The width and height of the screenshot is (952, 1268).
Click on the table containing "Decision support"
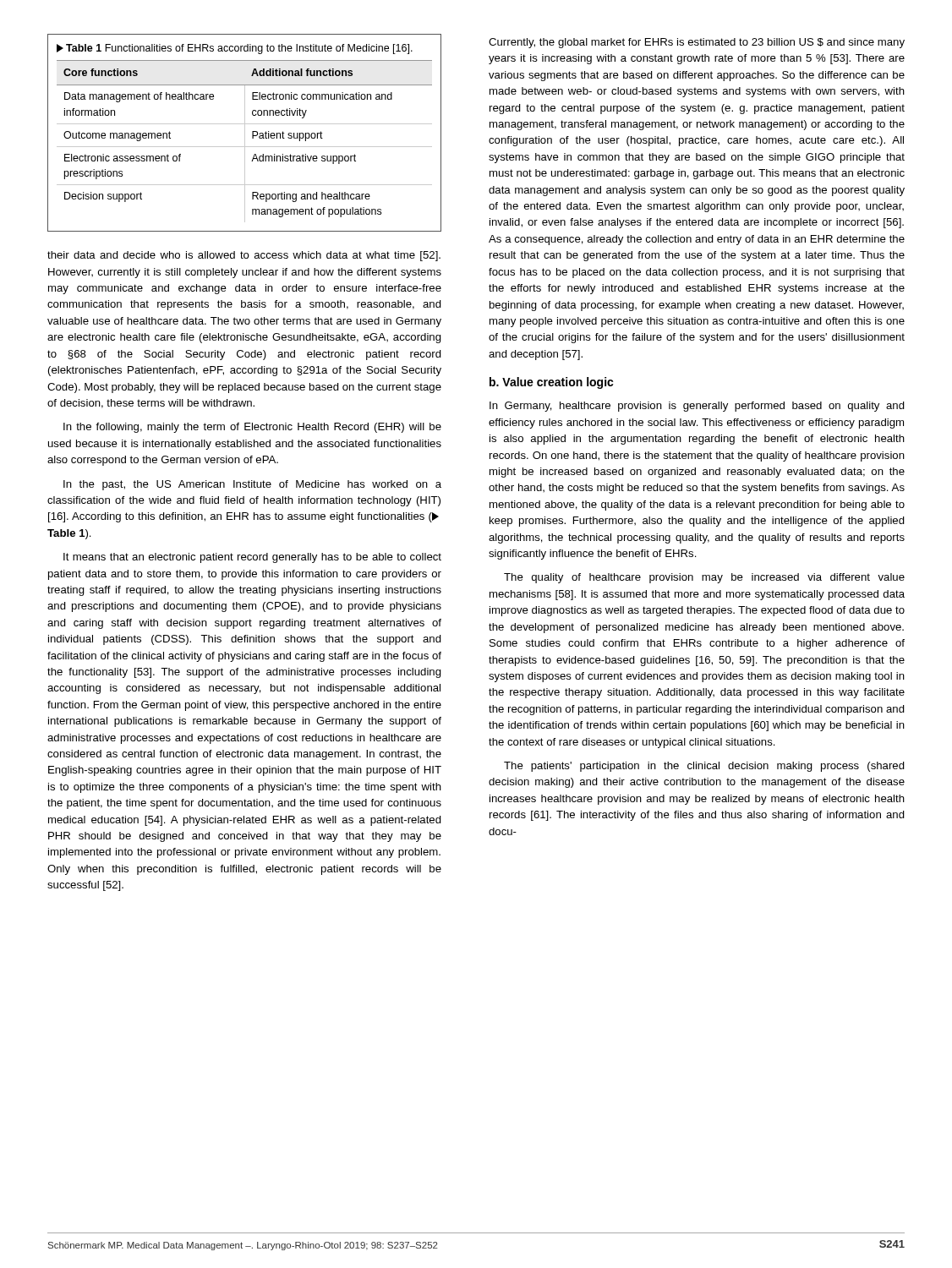[244, 133]
